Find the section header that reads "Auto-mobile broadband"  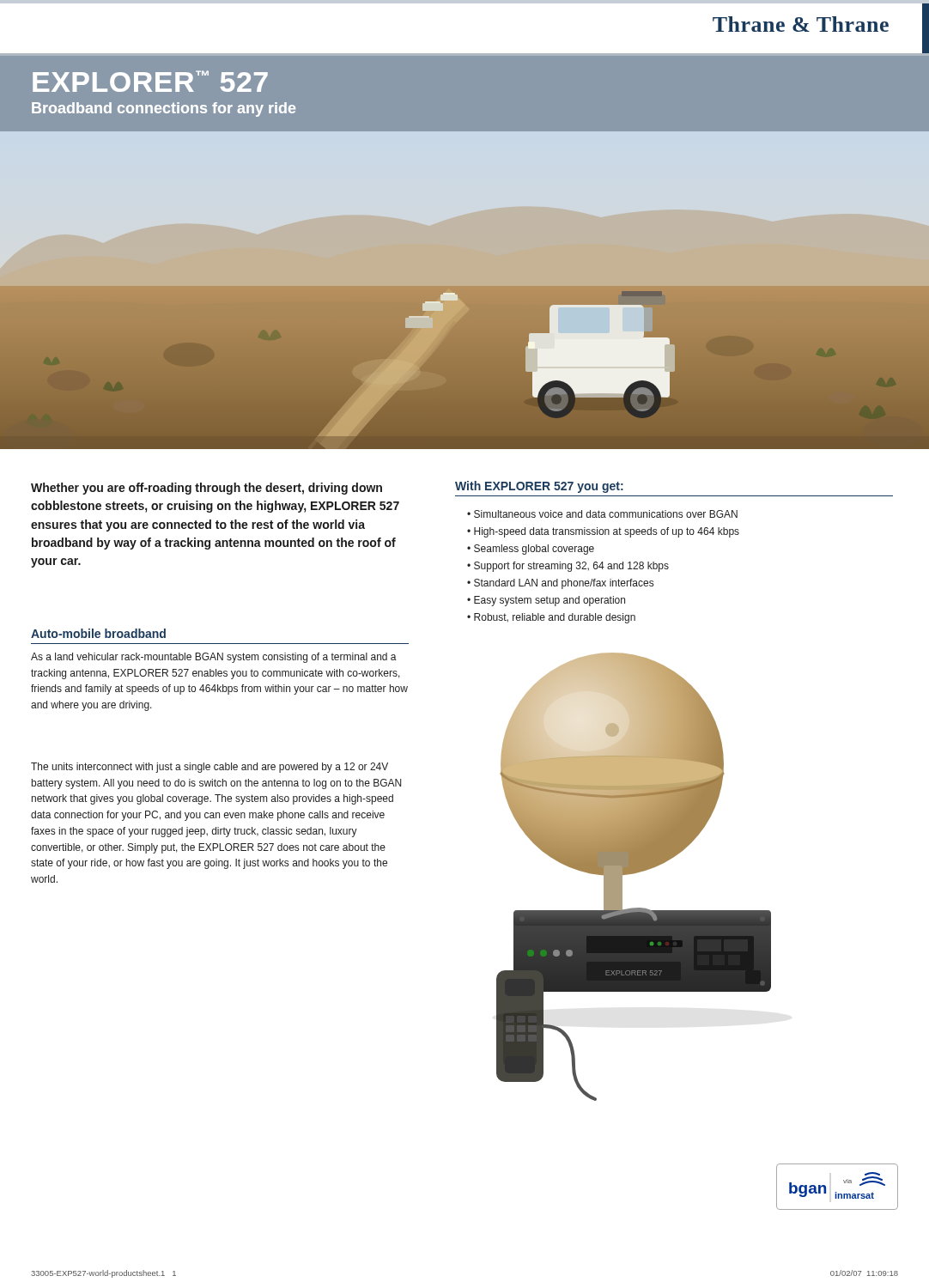(99, 634)
